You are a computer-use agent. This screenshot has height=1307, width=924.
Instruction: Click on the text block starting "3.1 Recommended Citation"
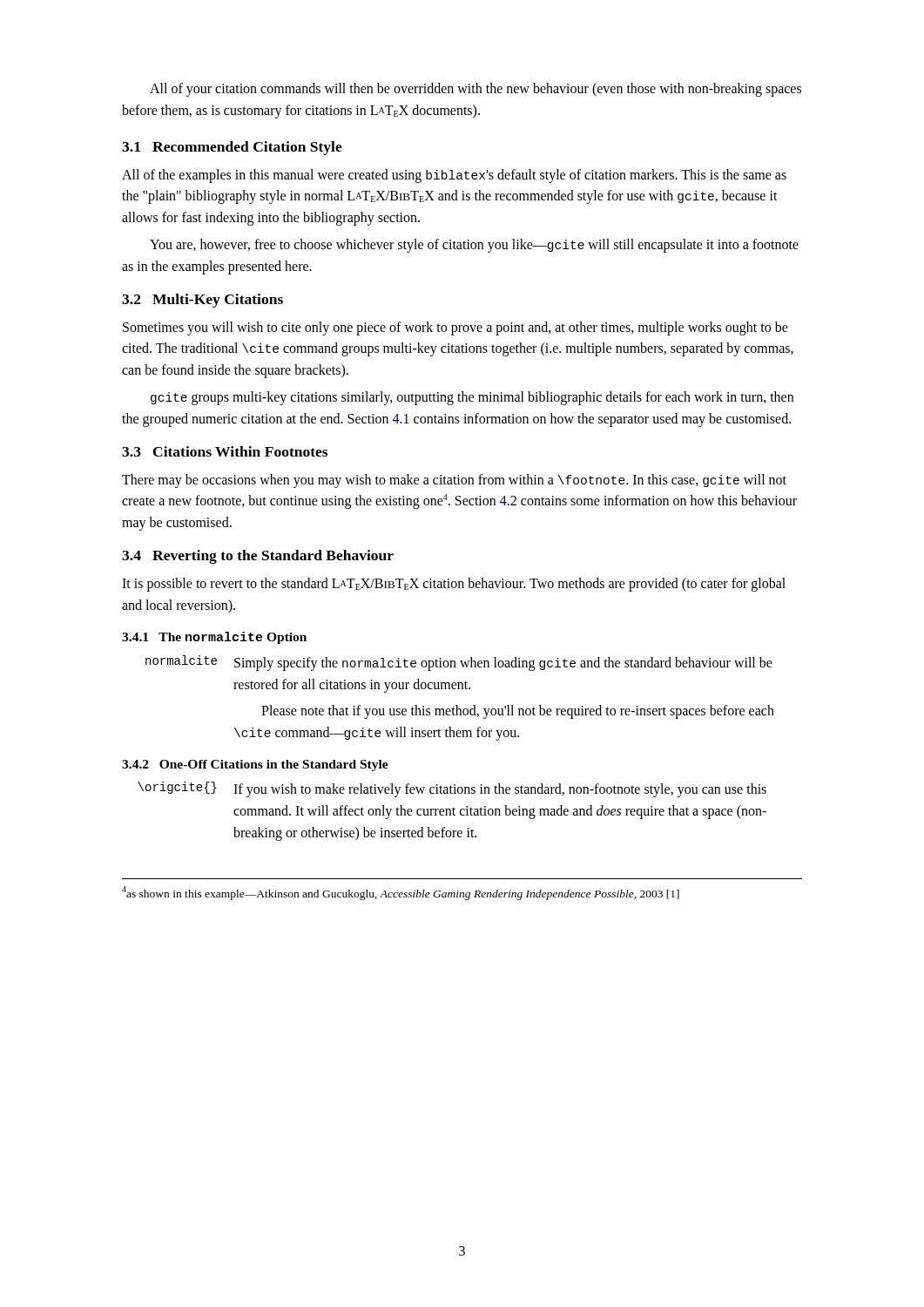(232, 146)
